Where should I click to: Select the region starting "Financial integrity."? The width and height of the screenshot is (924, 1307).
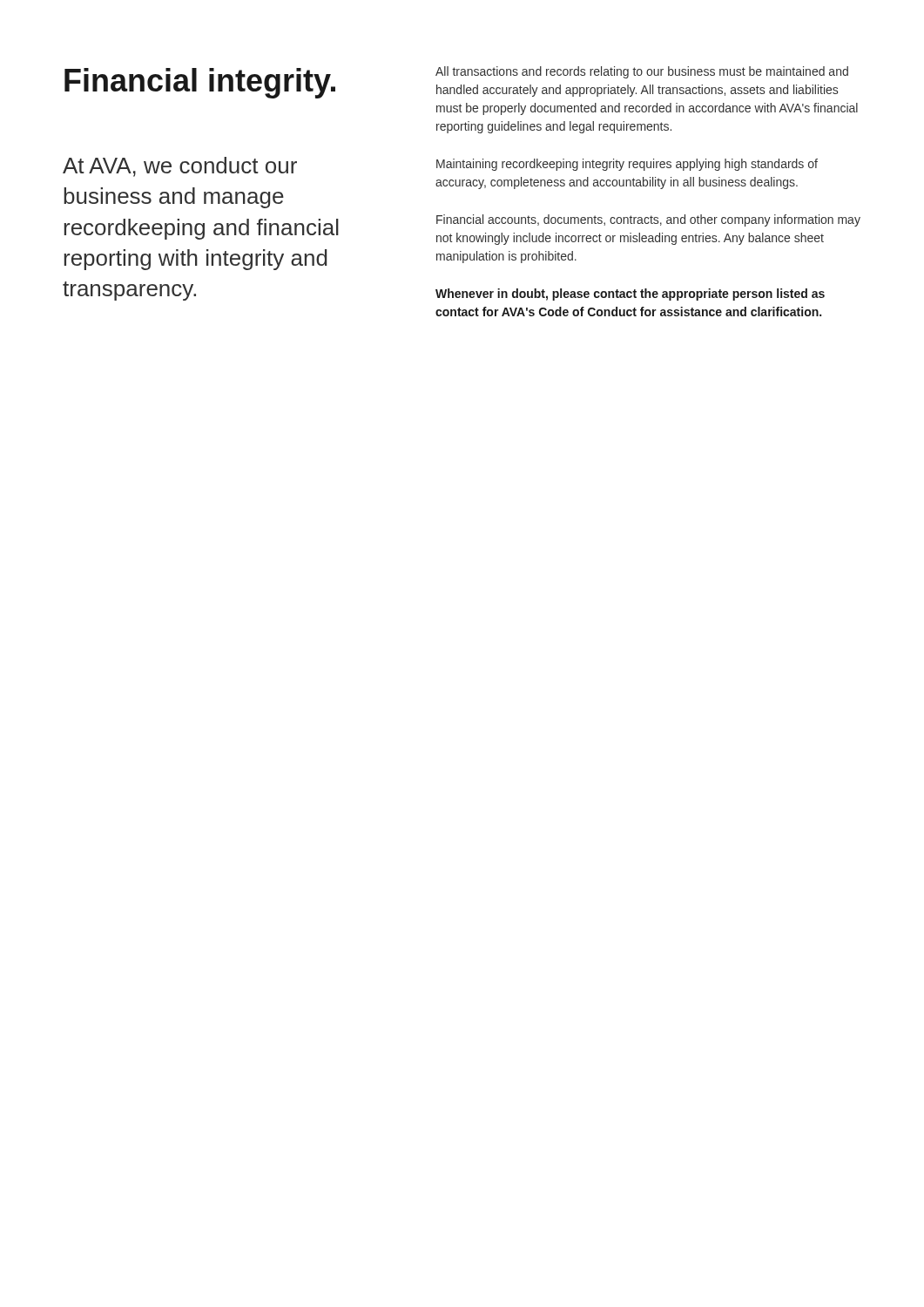point(224,81)
